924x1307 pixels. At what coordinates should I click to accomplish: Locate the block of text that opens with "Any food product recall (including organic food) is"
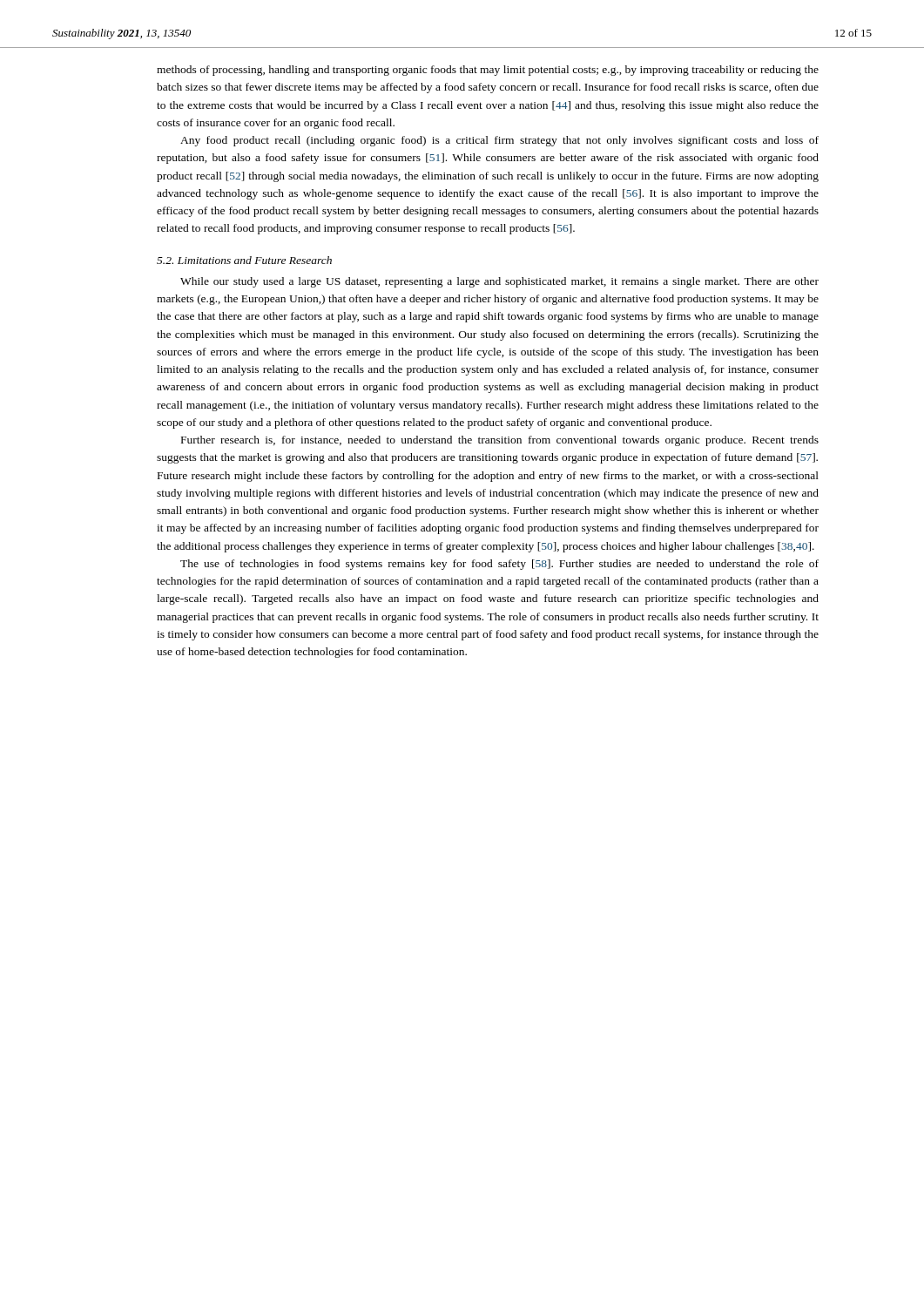pyautogui.click(x=488, y=185)
